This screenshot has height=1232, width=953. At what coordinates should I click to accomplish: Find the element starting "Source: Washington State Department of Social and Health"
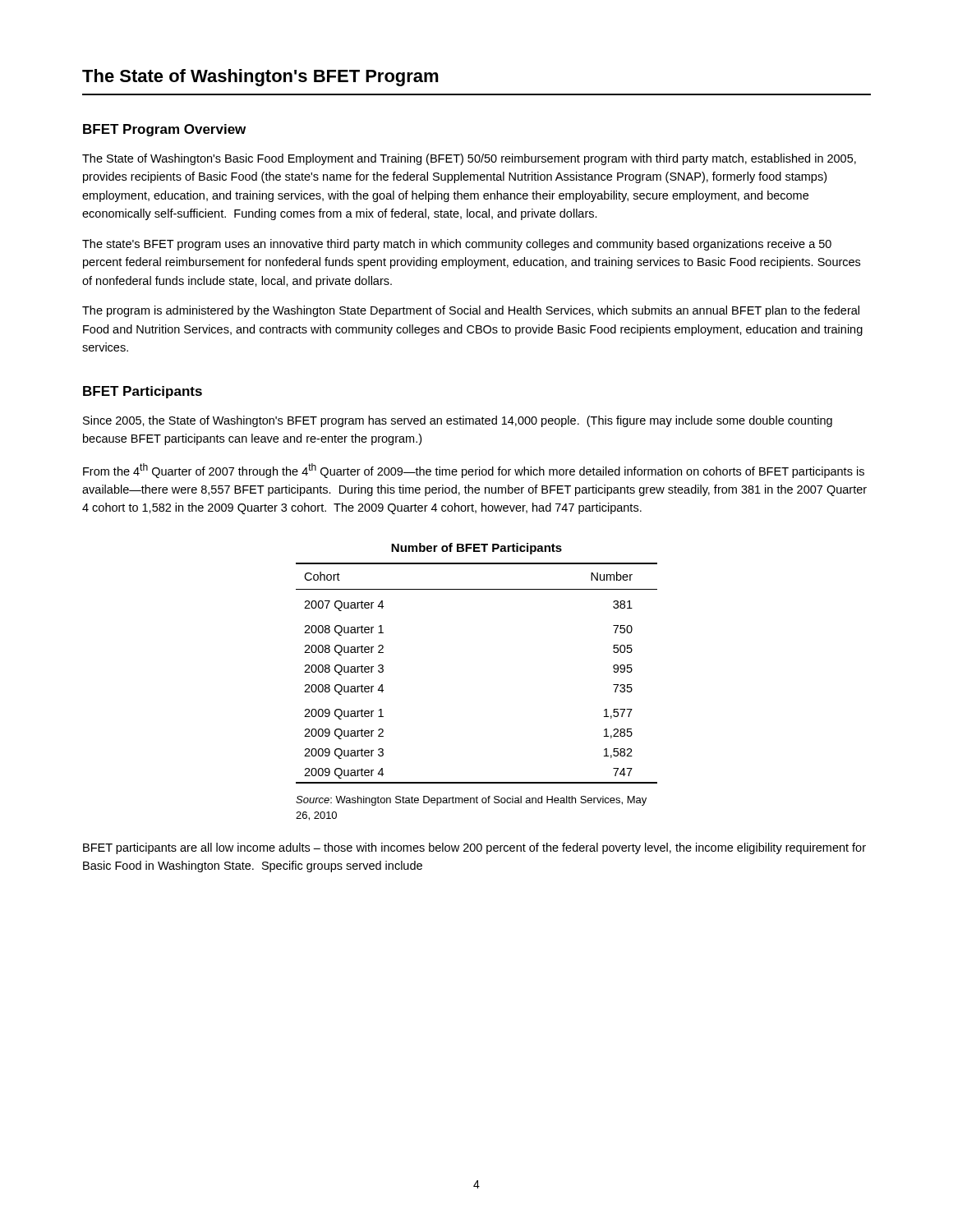476,806
